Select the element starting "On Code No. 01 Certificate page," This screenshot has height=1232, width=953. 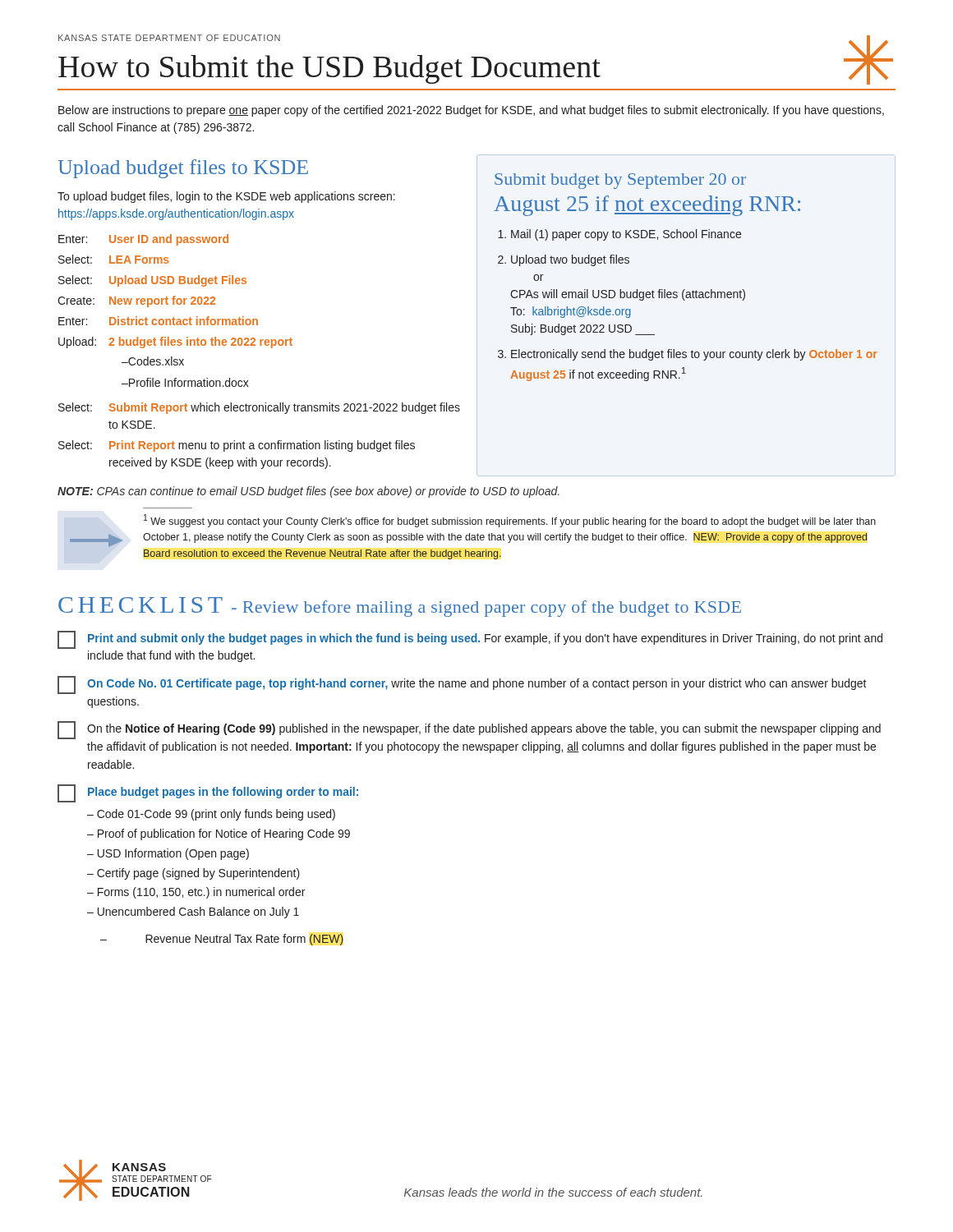click(476, 693)
